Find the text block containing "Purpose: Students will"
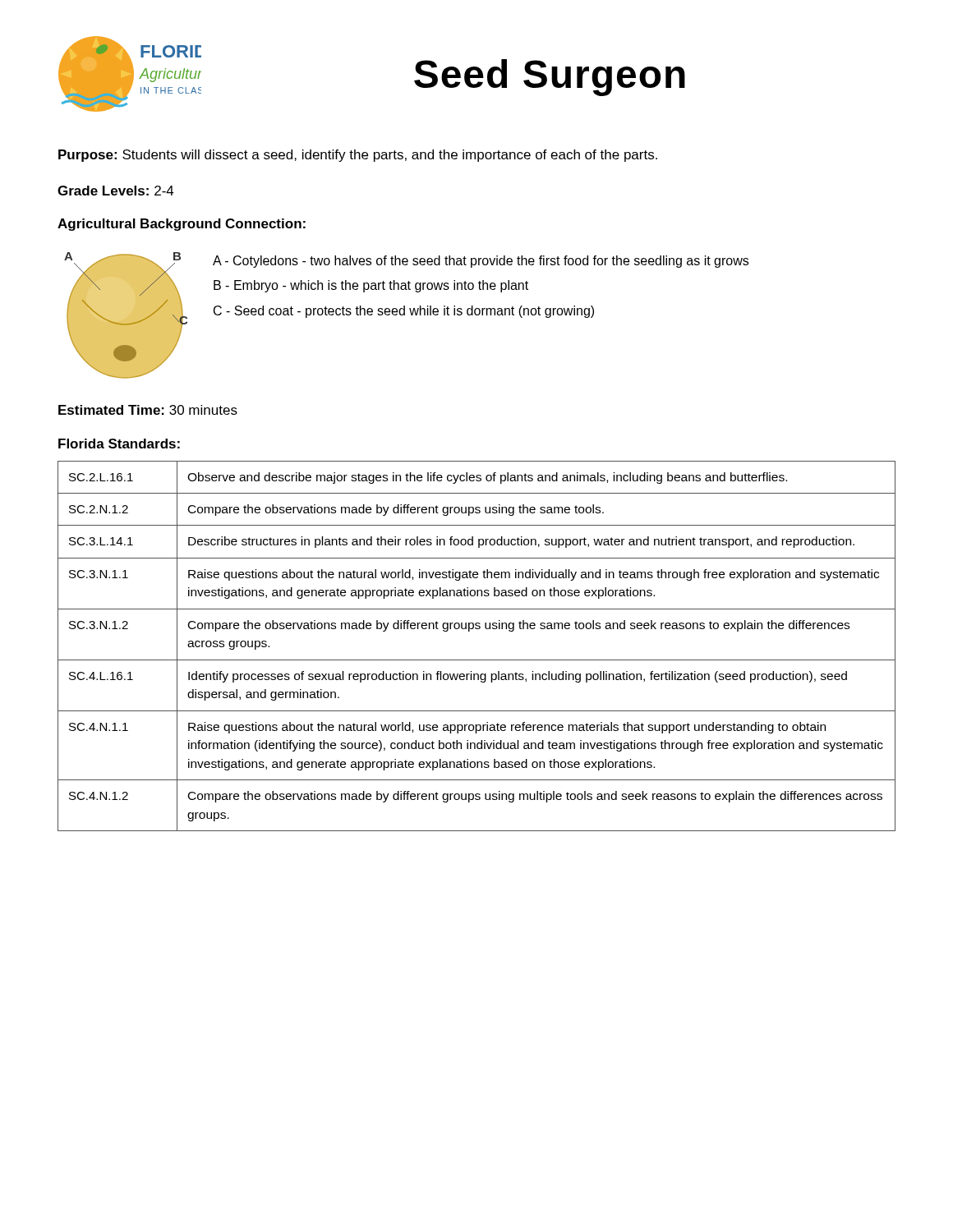This screenshot has height=1232, width=953. click(x=358, y=155)
